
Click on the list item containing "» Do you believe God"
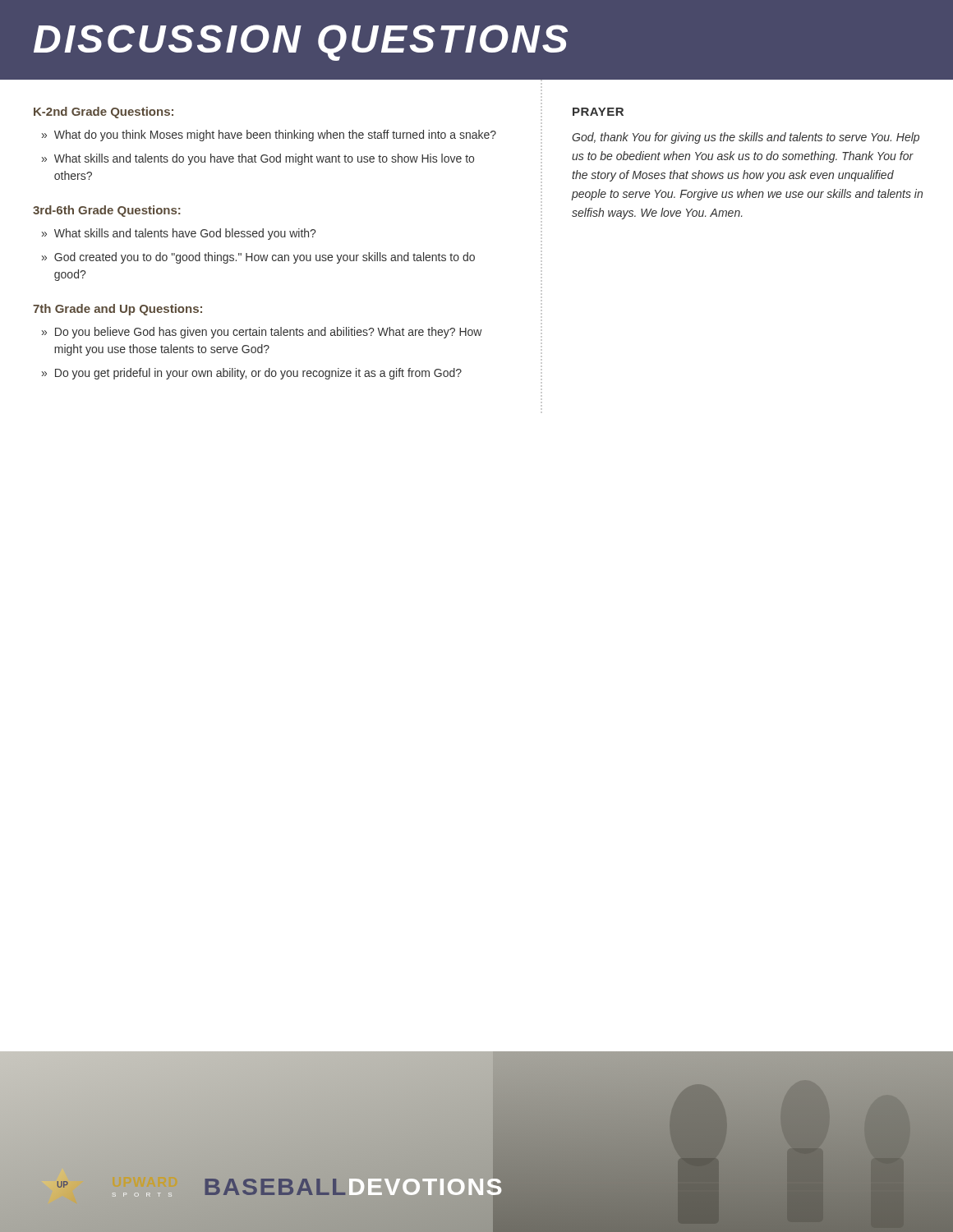click(274, 341)
